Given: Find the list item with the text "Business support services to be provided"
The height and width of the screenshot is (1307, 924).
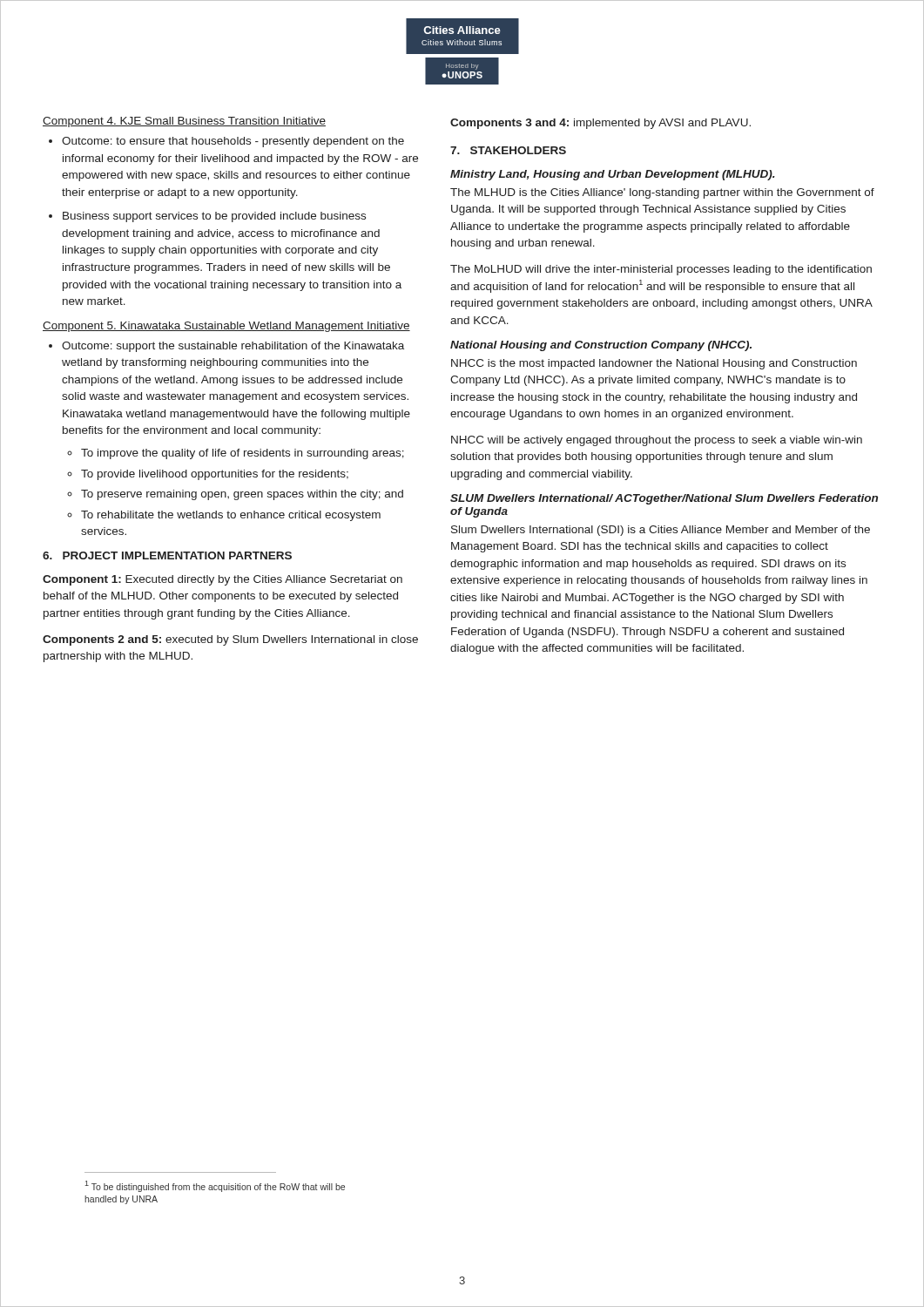Looking at the screenshot, I should pos(244,259).
